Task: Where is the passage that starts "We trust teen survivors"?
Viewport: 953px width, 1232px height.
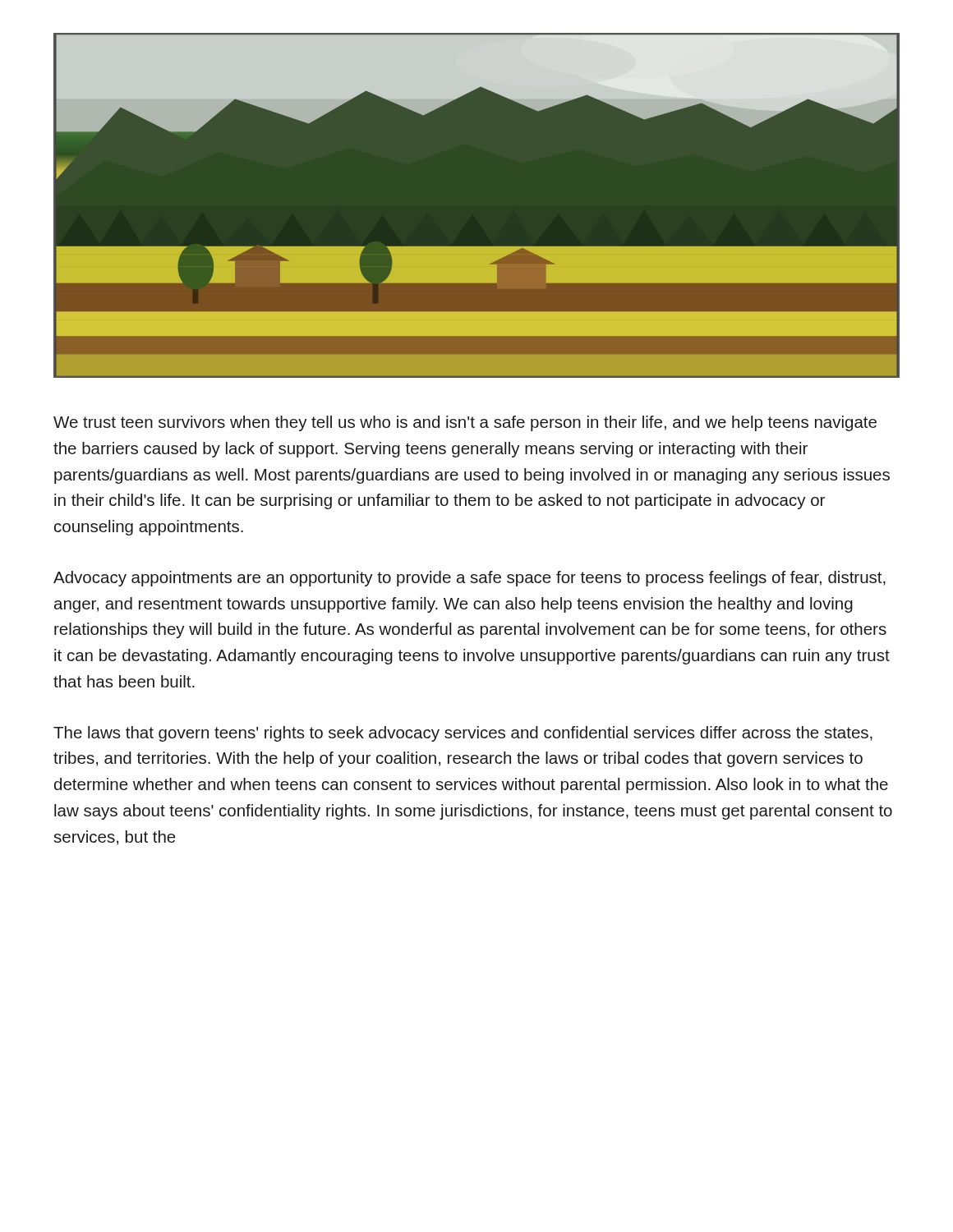Action: coord(472,474)
